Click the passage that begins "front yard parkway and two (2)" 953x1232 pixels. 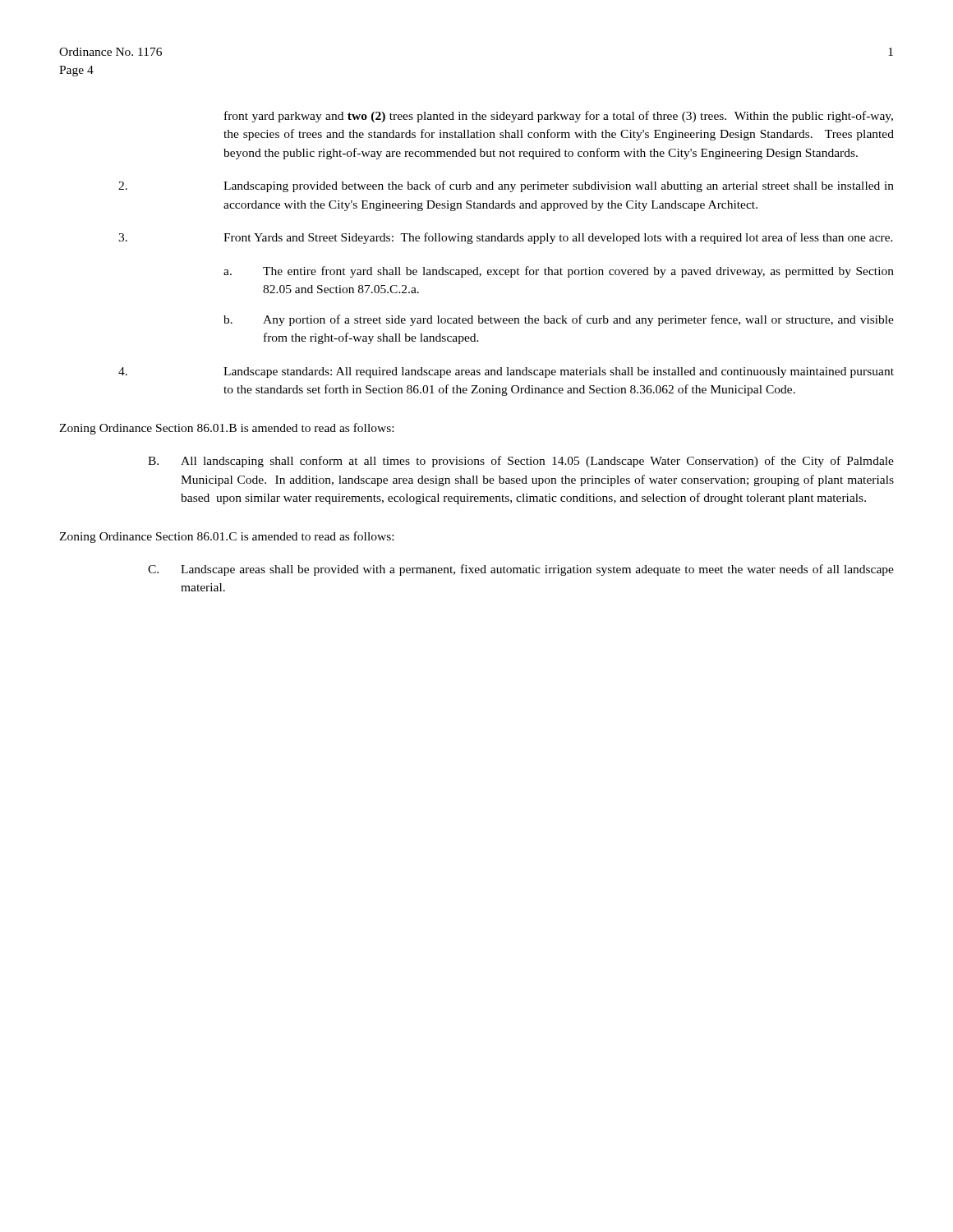559,134
